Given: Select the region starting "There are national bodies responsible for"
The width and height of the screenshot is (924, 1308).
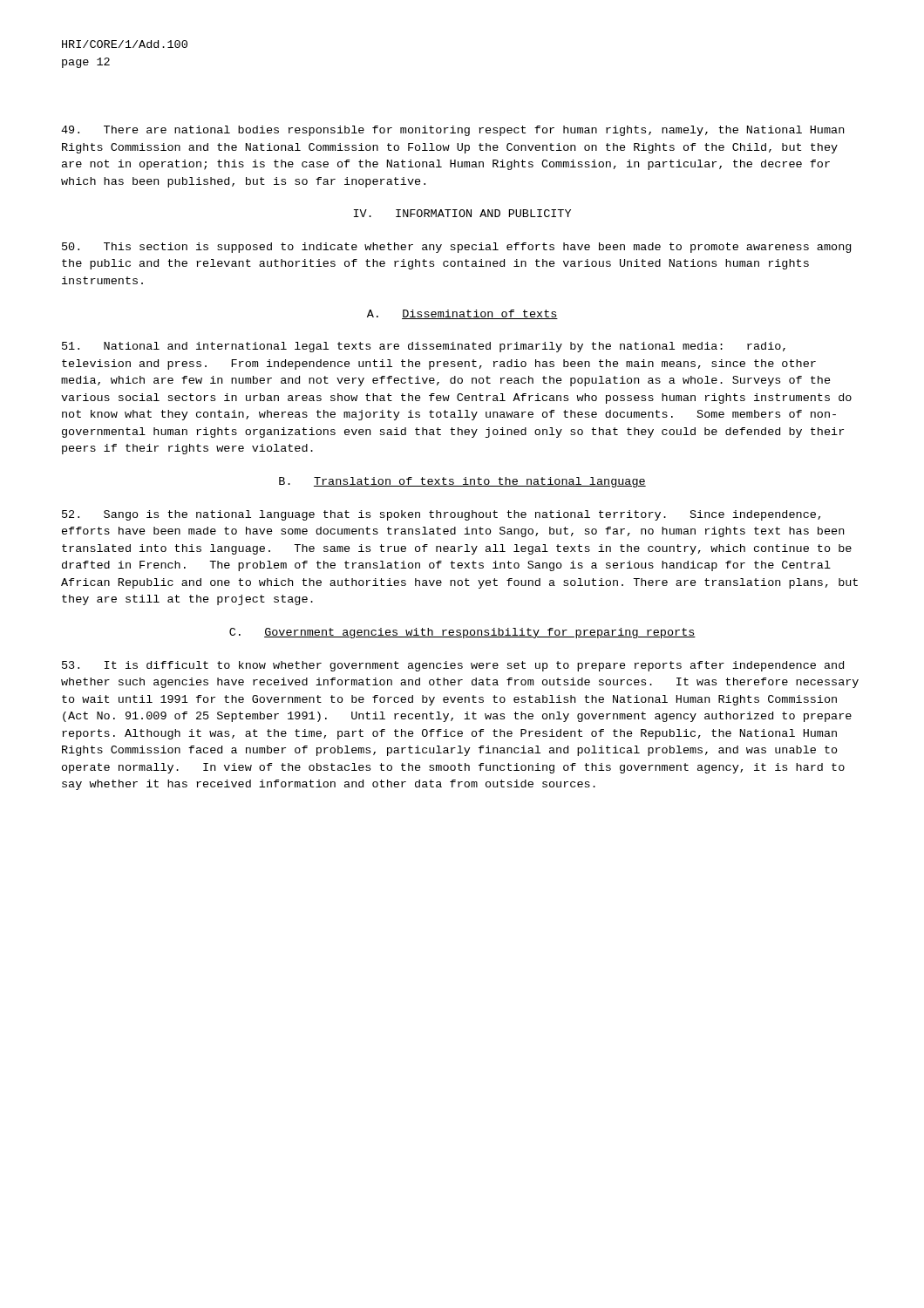Looking at the screenshot, I should [x=453, y=156].
